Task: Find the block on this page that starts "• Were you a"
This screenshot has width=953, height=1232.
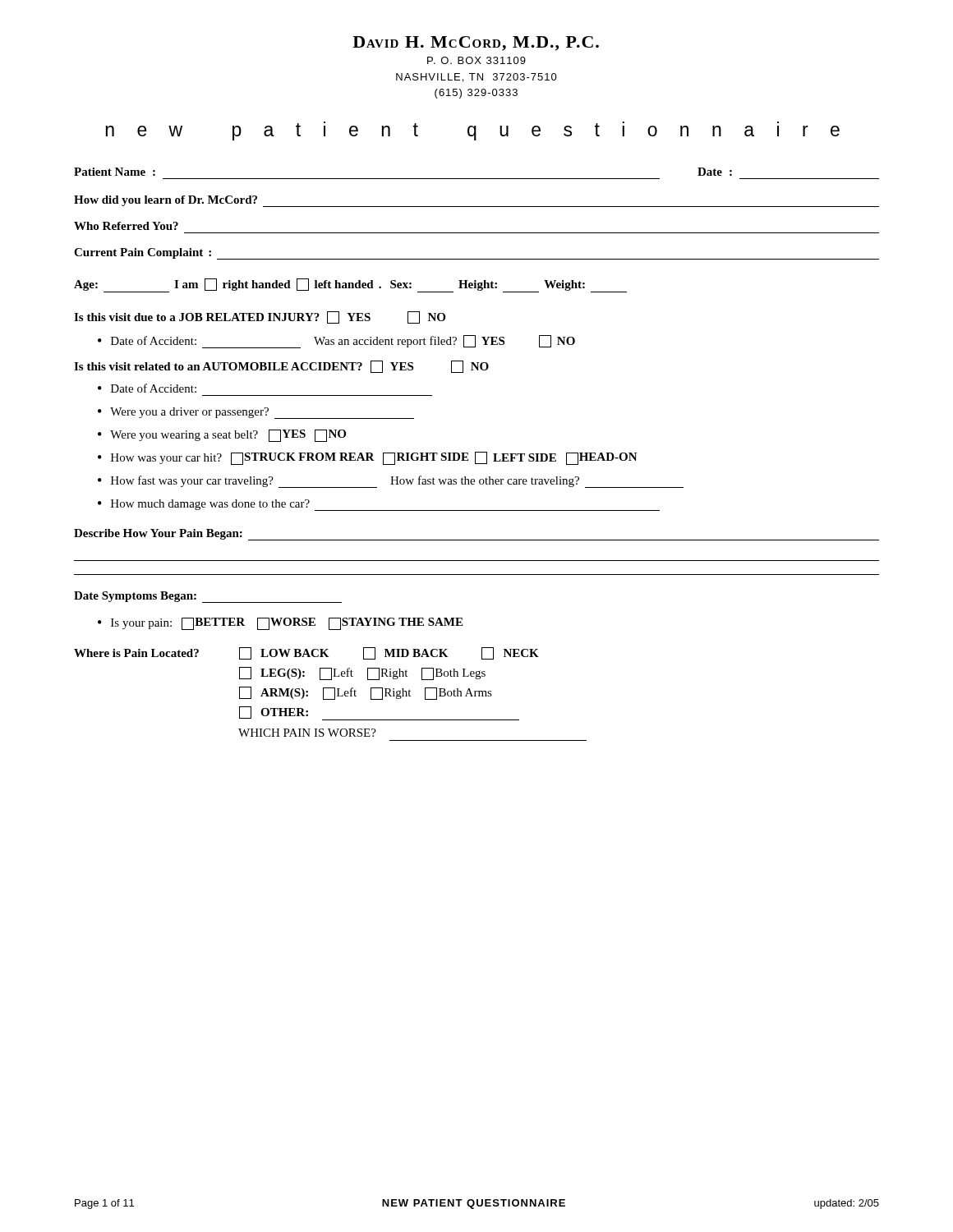Action: pos(255,411)
